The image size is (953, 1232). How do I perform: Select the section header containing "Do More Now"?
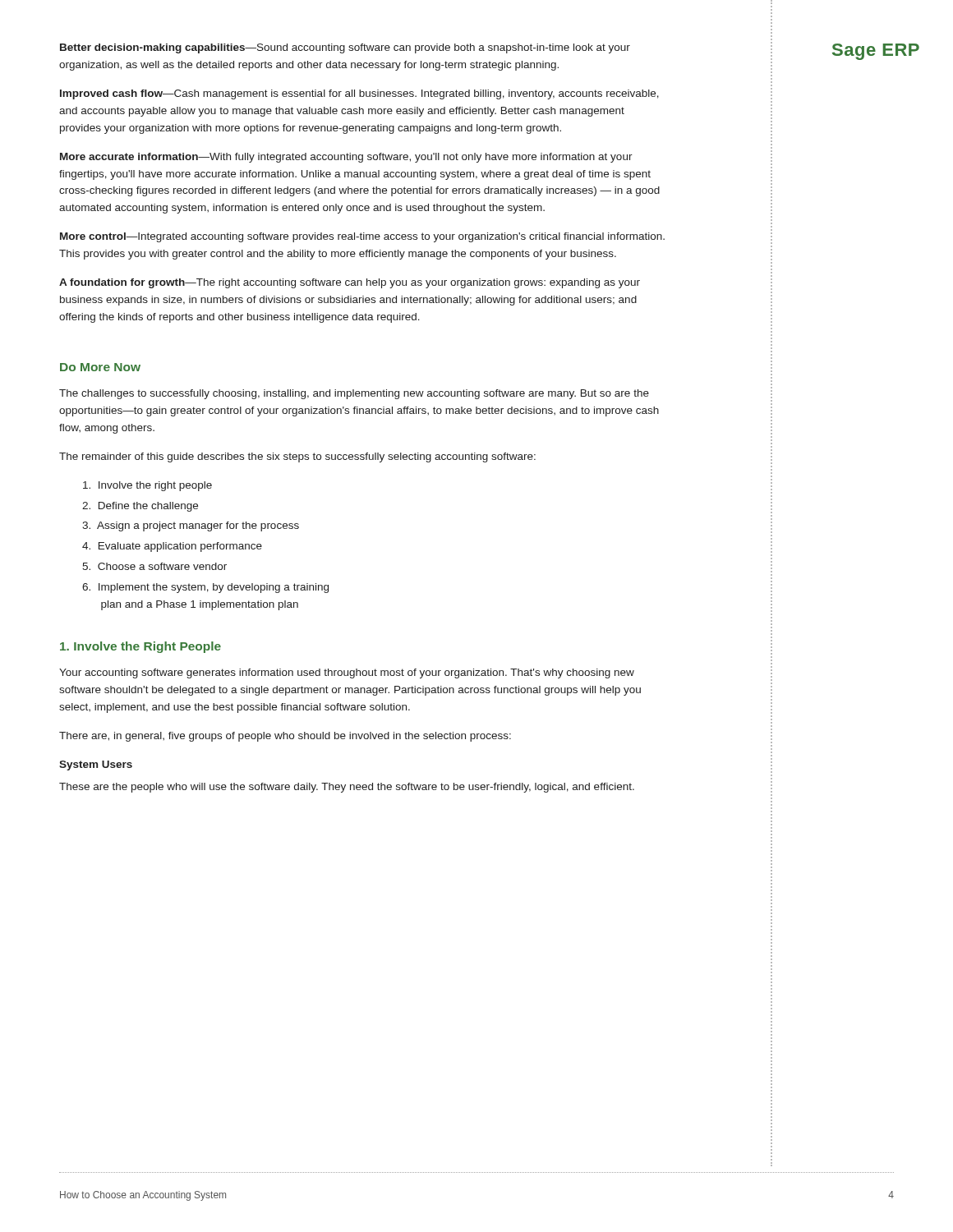pyautogui.click(x=100, y=367)
